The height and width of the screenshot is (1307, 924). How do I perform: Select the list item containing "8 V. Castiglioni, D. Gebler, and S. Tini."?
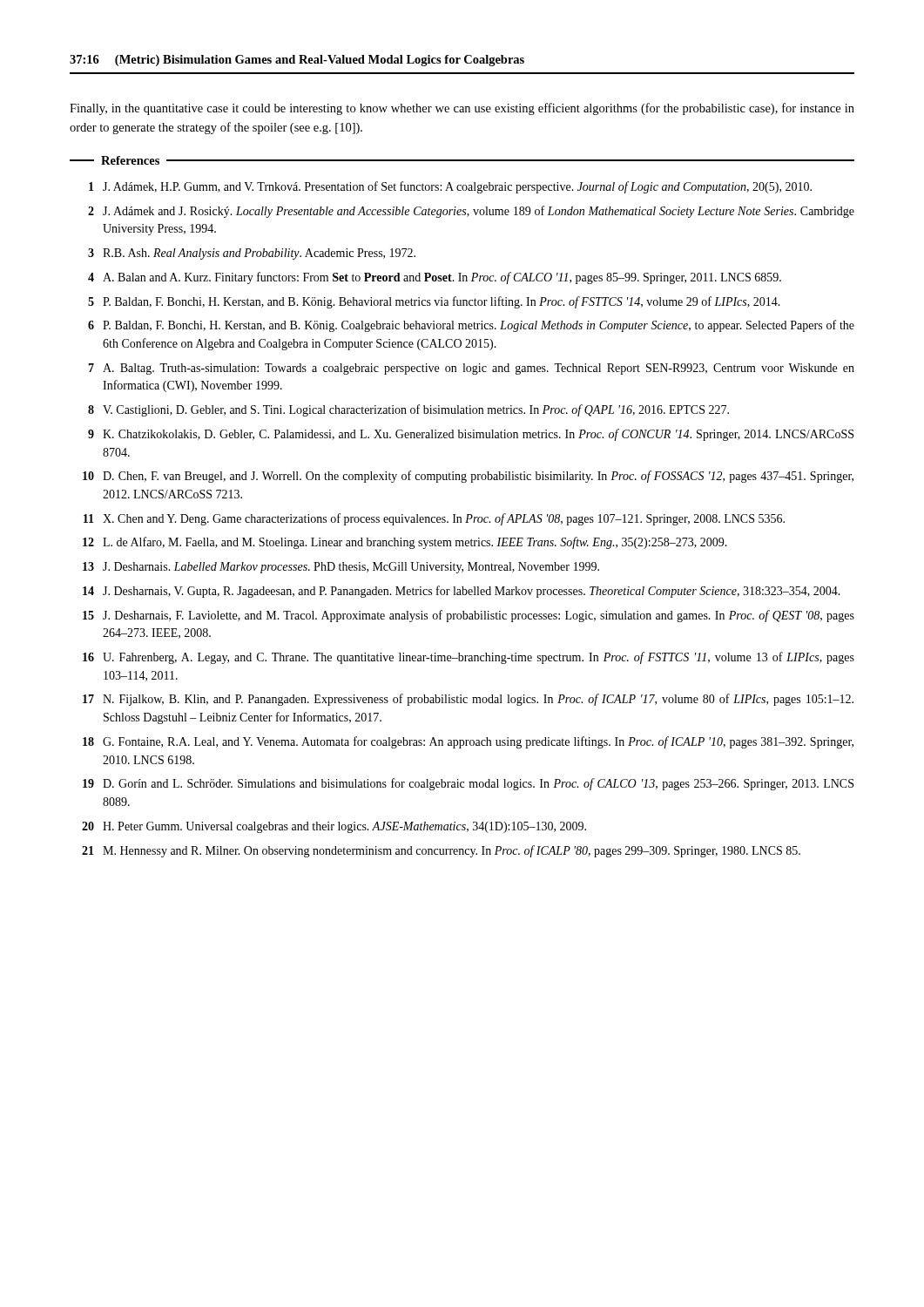[x=462, y=411]
